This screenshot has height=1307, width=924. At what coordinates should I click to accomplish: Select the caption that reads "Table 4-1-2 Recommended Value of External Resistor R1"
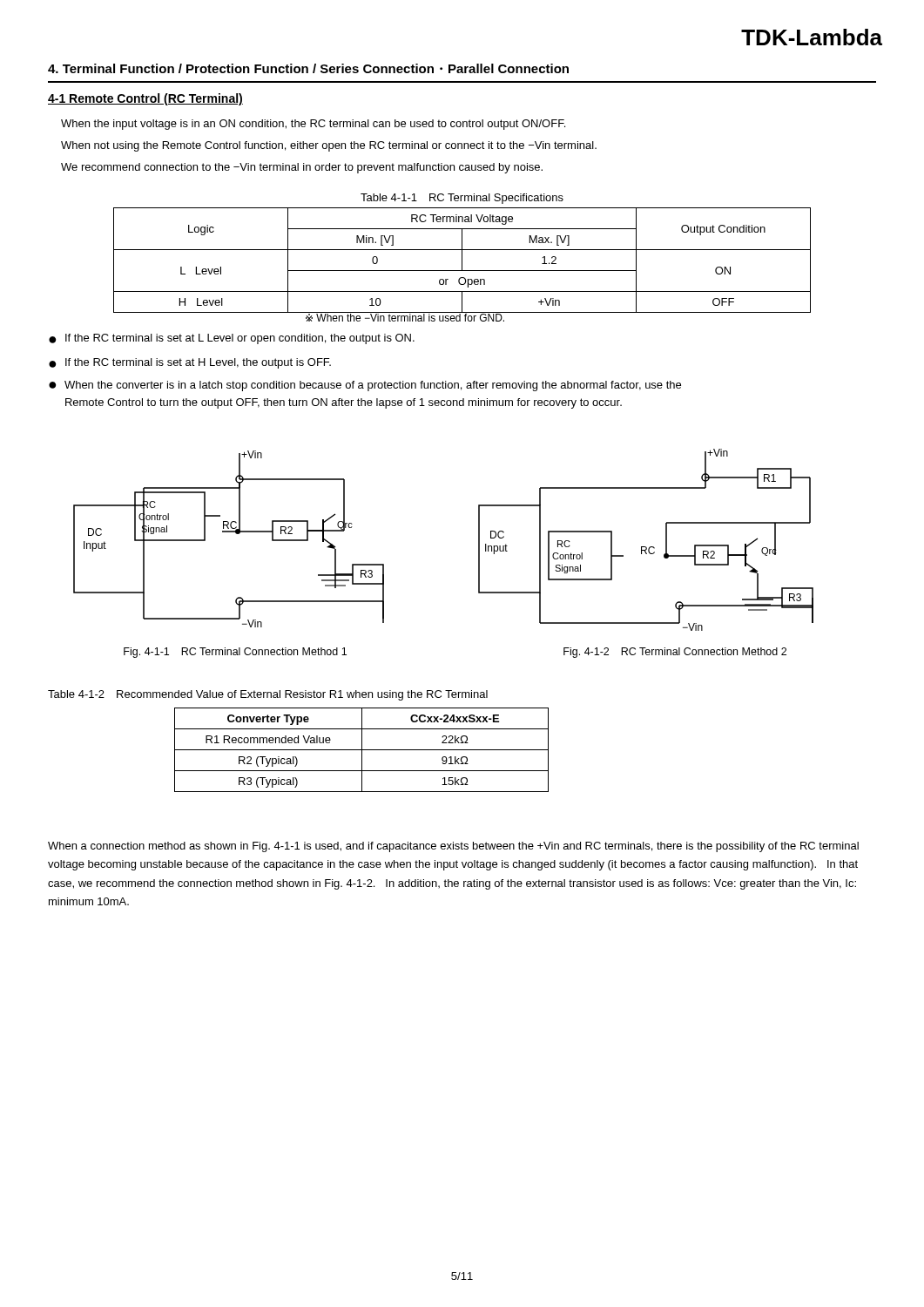[x=268, y=694]
